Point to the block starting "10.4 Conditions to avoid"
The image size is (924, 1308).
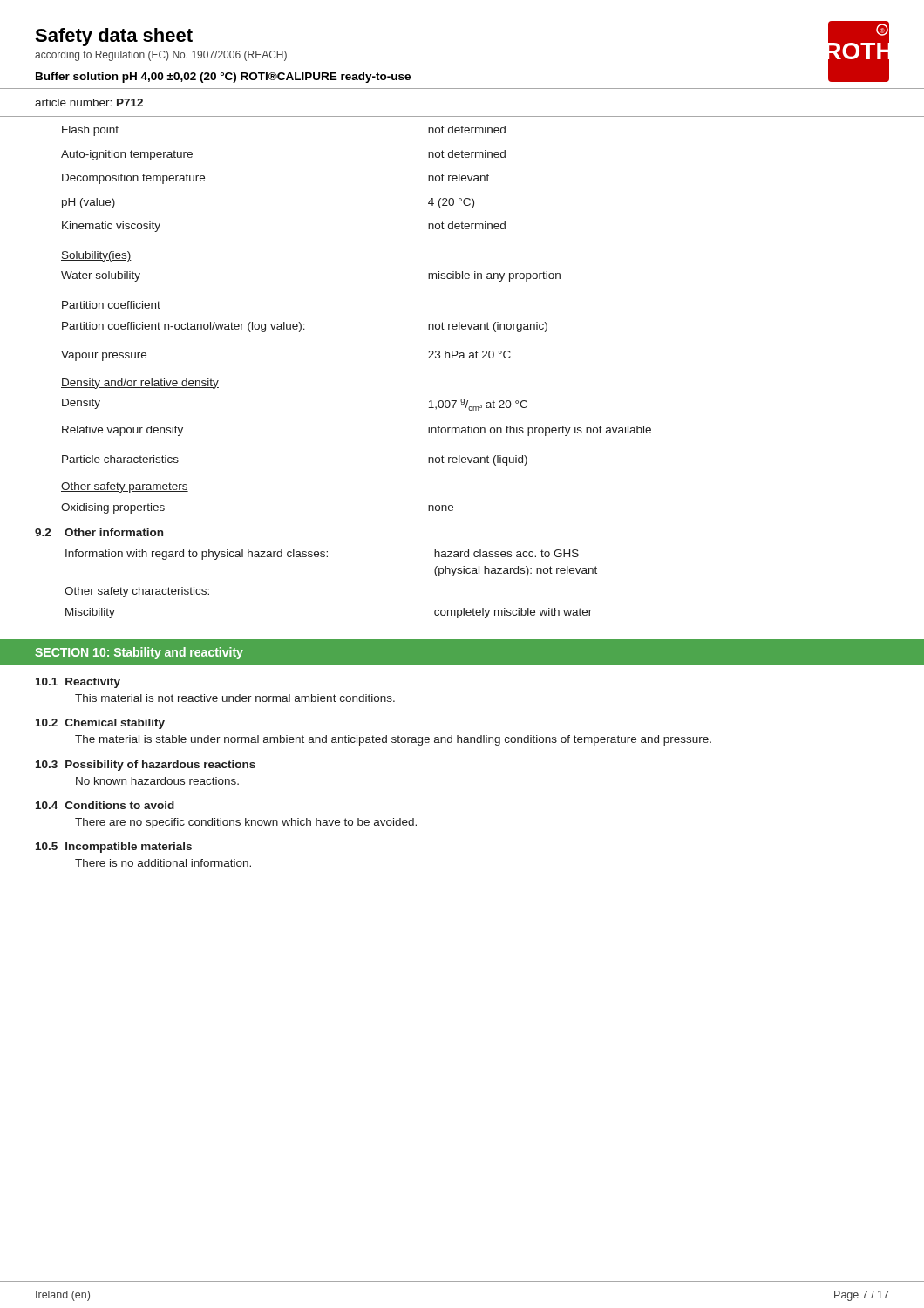point(105,805)
